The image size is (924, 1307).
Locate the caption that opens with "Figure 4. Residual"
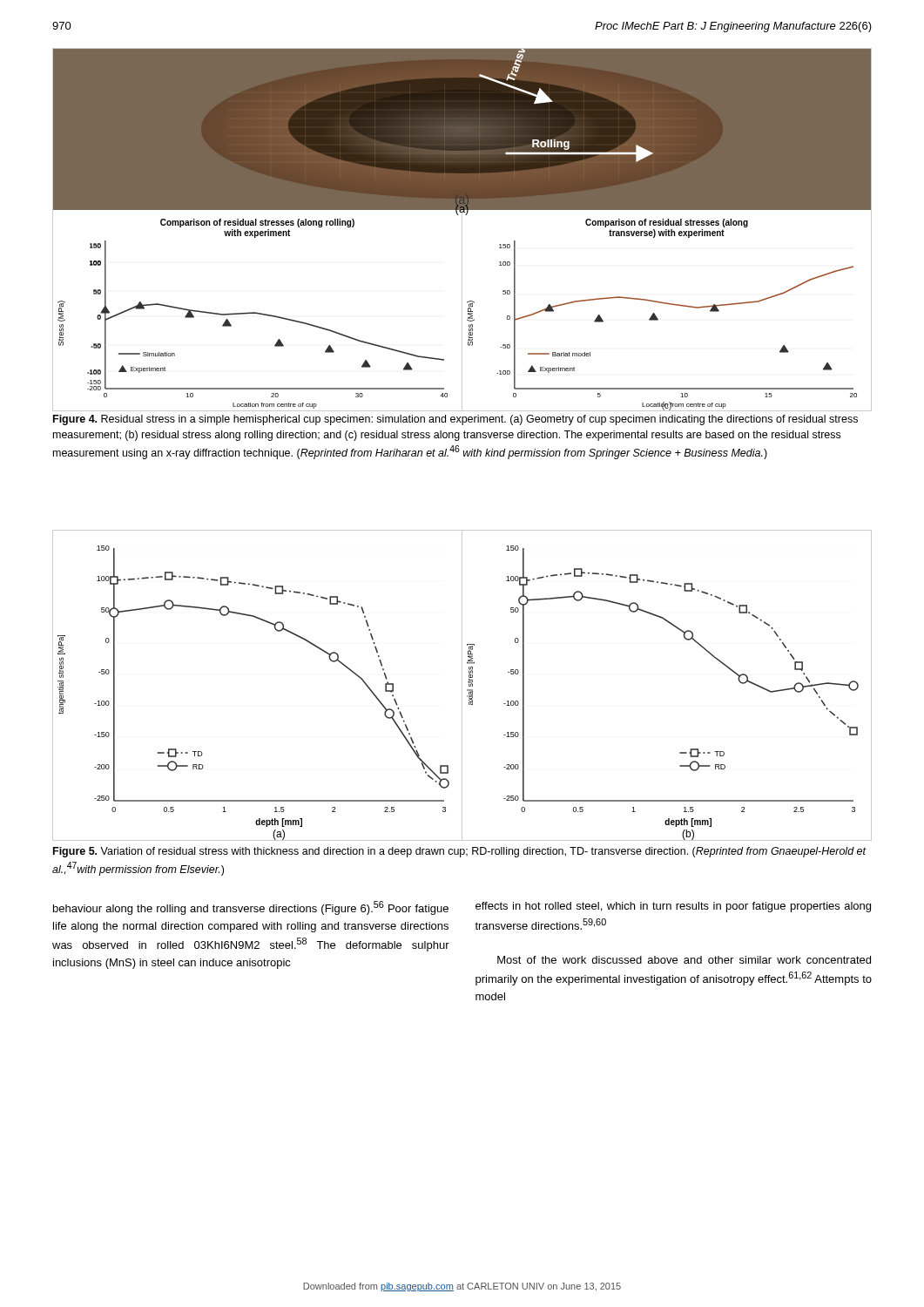pyautogui.click(x=455, y=436)
